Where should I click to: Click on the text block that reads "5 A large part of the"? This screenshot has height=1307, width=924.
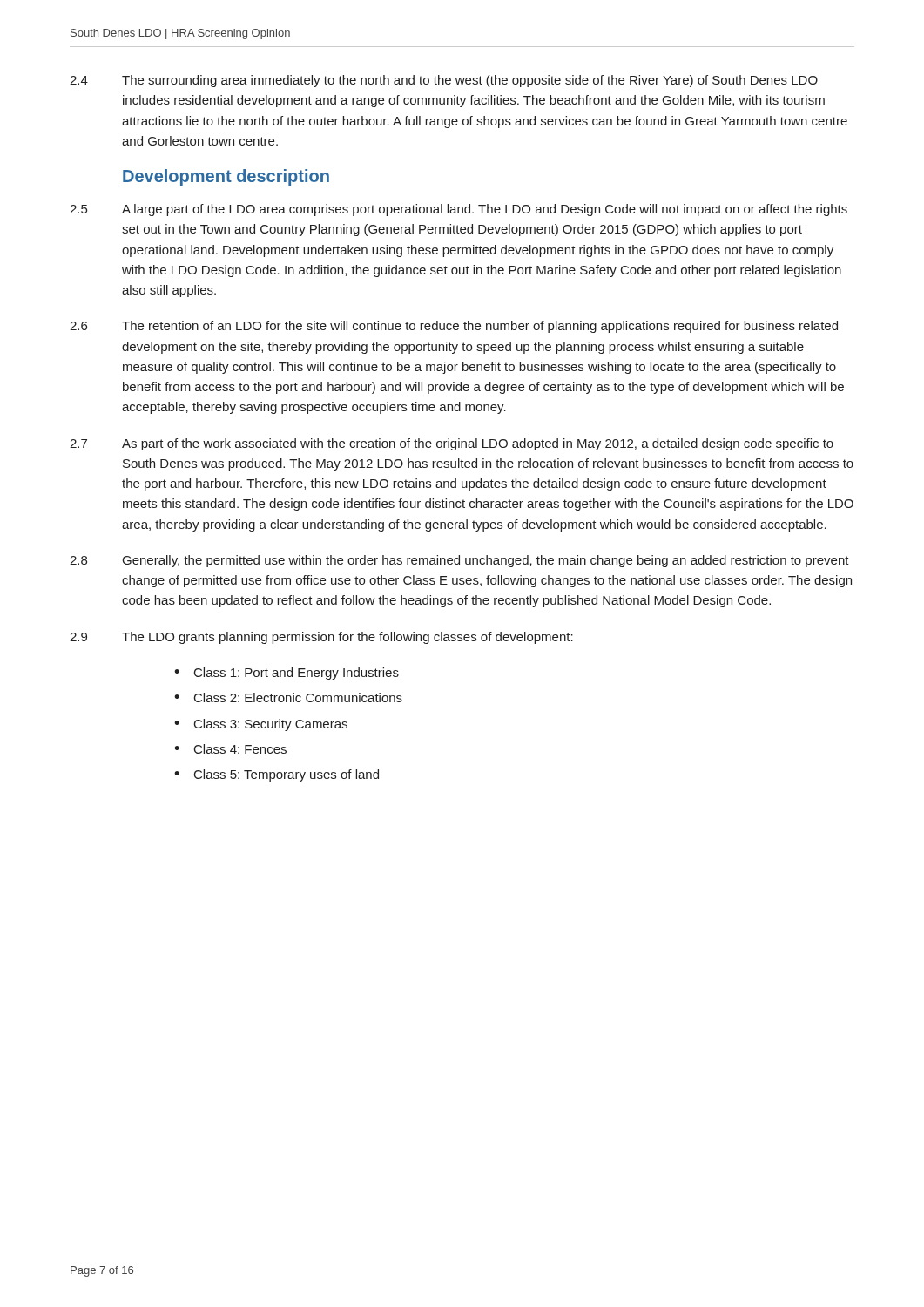[462, 249]
